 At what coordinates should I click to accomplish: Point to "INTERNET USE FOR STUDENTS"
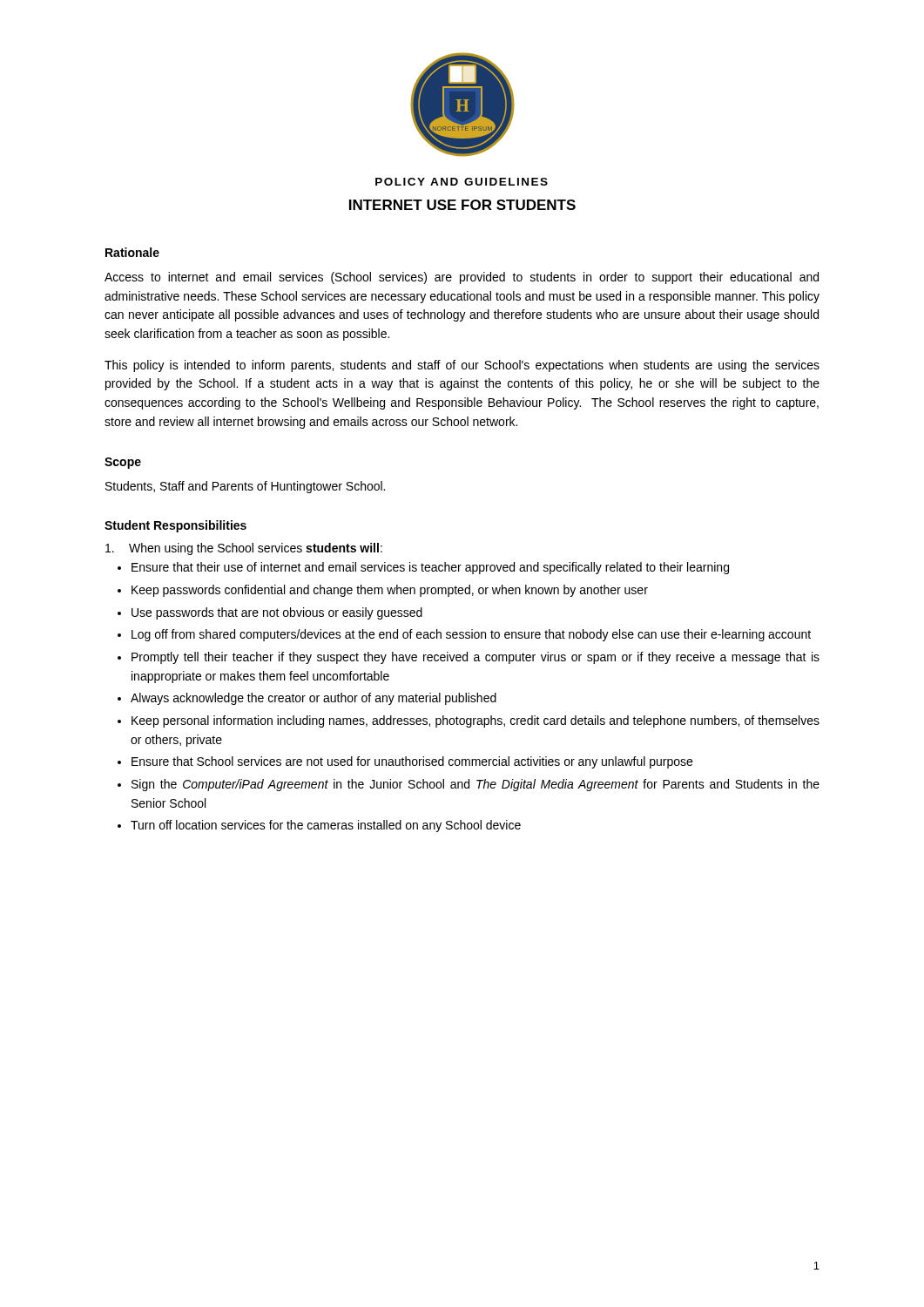tap(462, 205)
